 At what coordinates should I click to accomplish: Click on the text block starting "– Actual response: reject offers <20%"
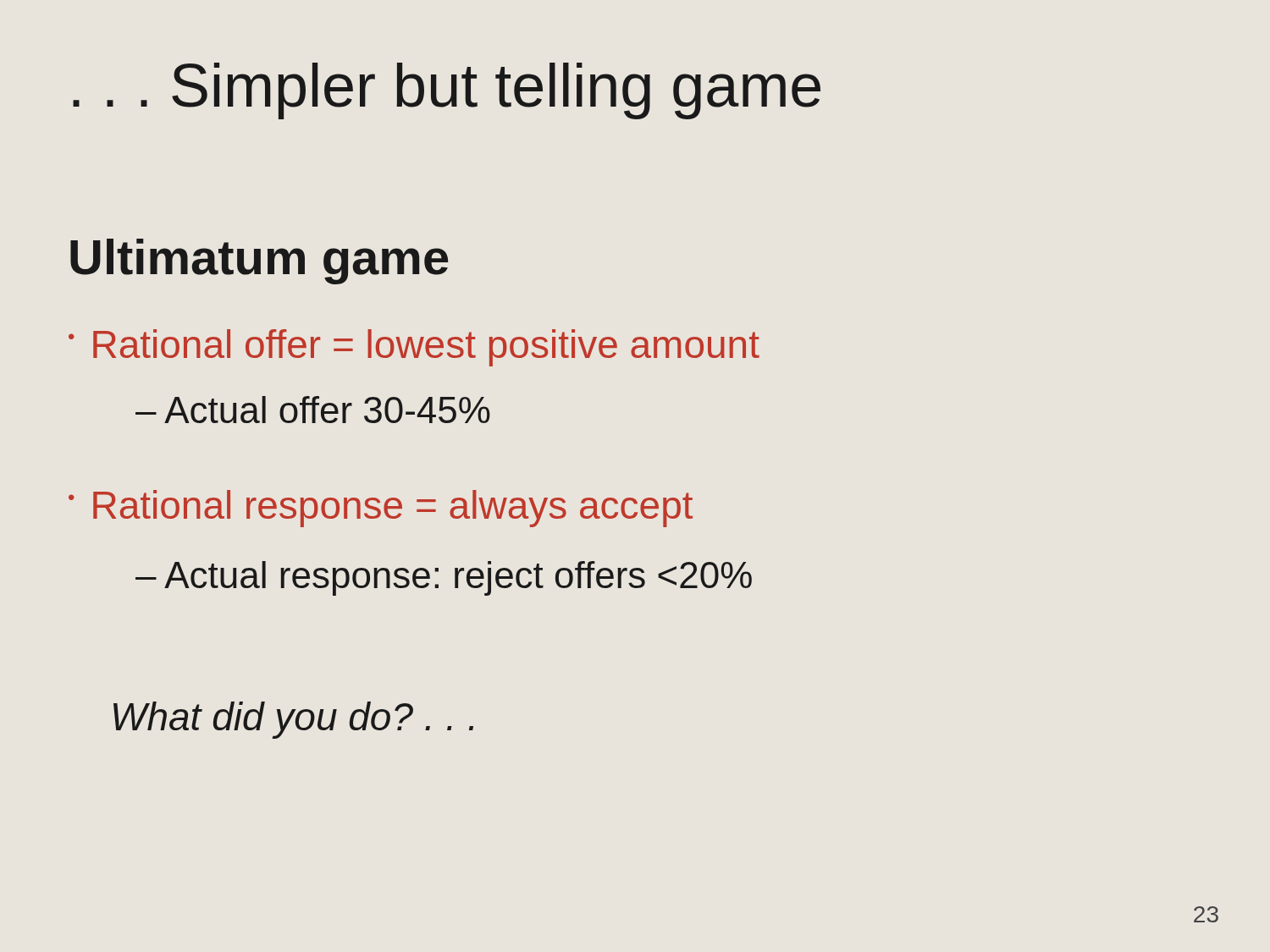click(x=444, y=575)
